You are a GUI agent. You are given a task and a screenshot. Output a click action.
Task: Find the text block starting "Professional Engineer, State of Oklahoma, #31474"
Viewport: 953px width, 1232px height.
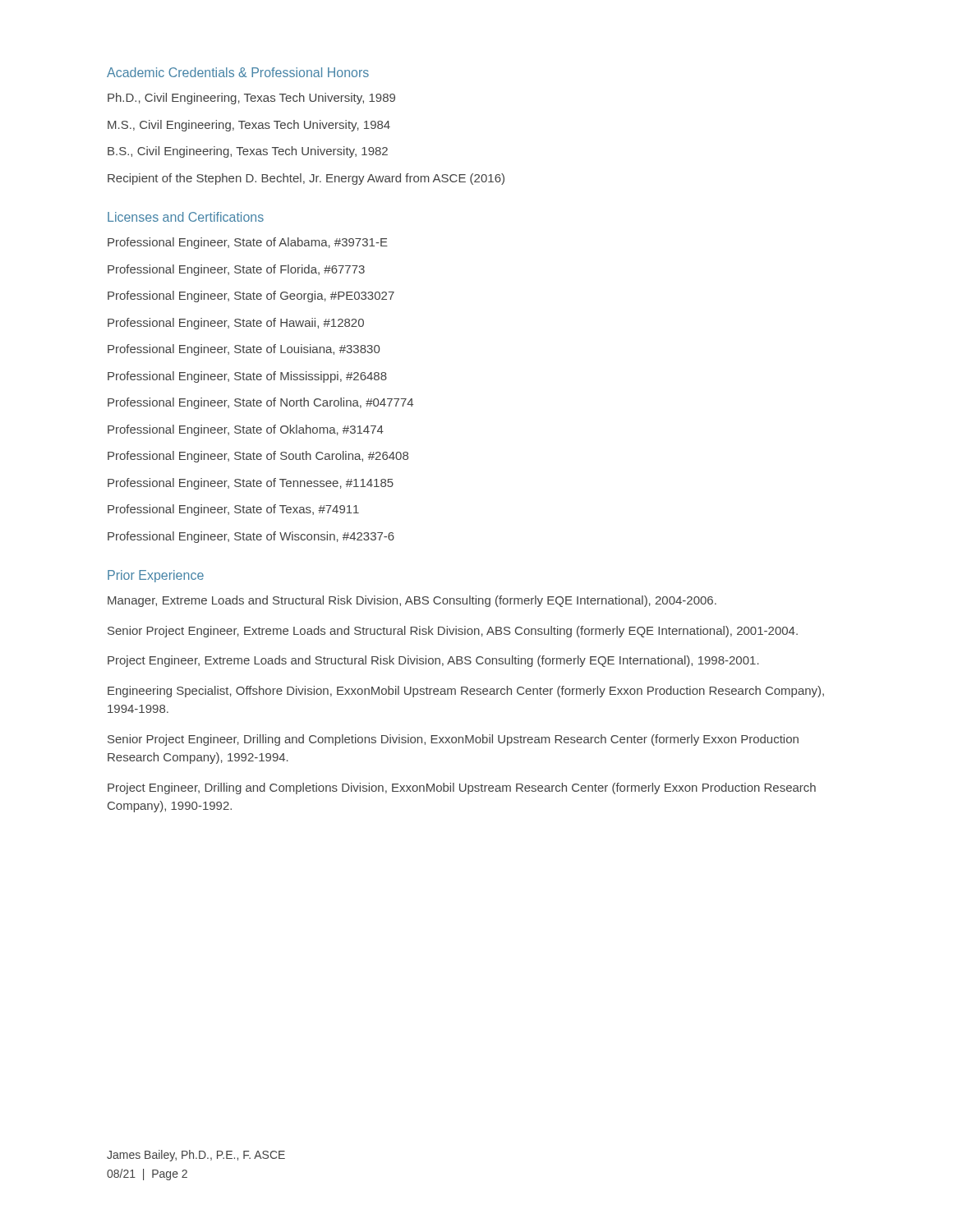[x=245, y=429]
